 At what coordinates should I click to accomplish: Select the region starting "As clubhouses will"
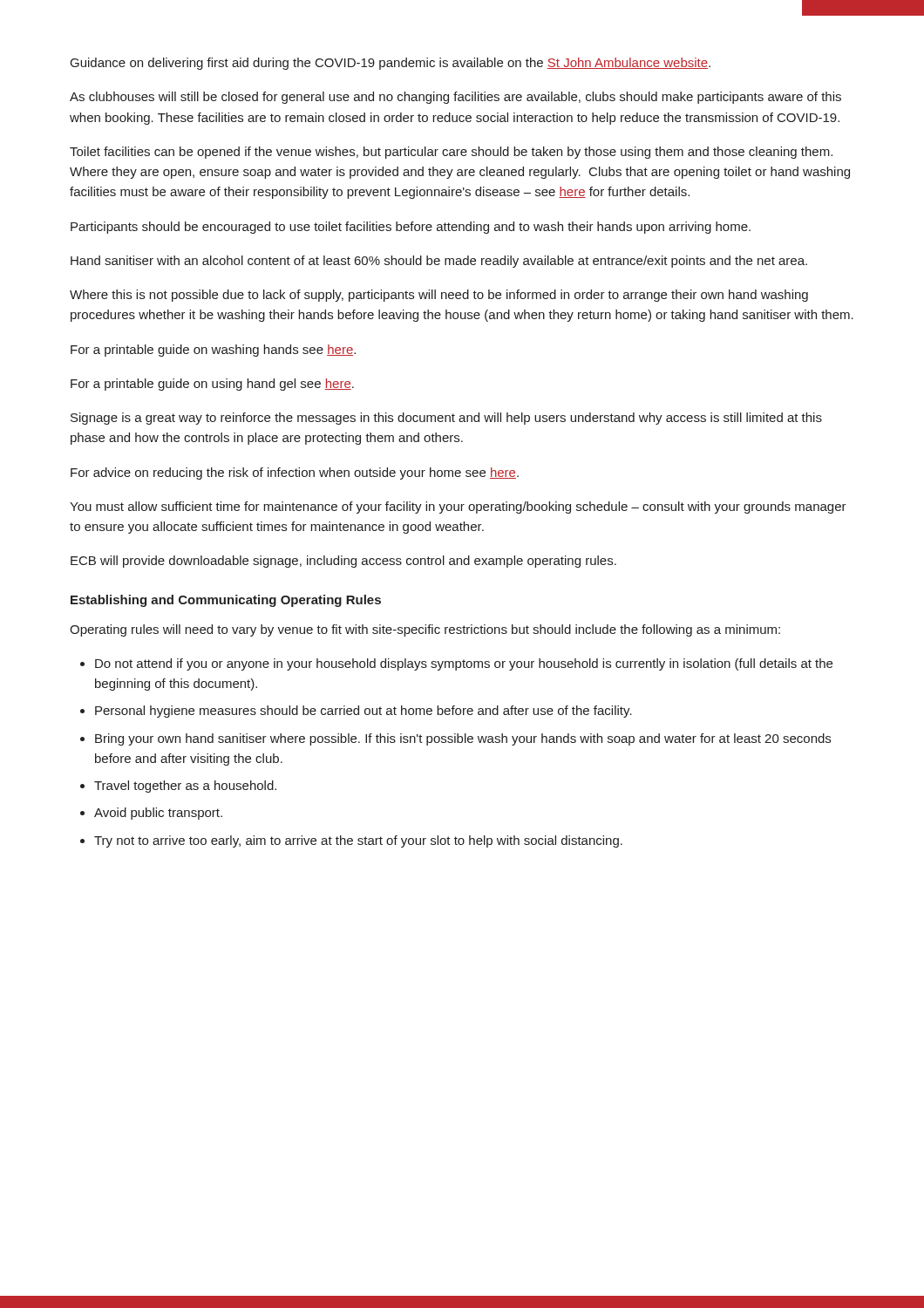(456, 107)
